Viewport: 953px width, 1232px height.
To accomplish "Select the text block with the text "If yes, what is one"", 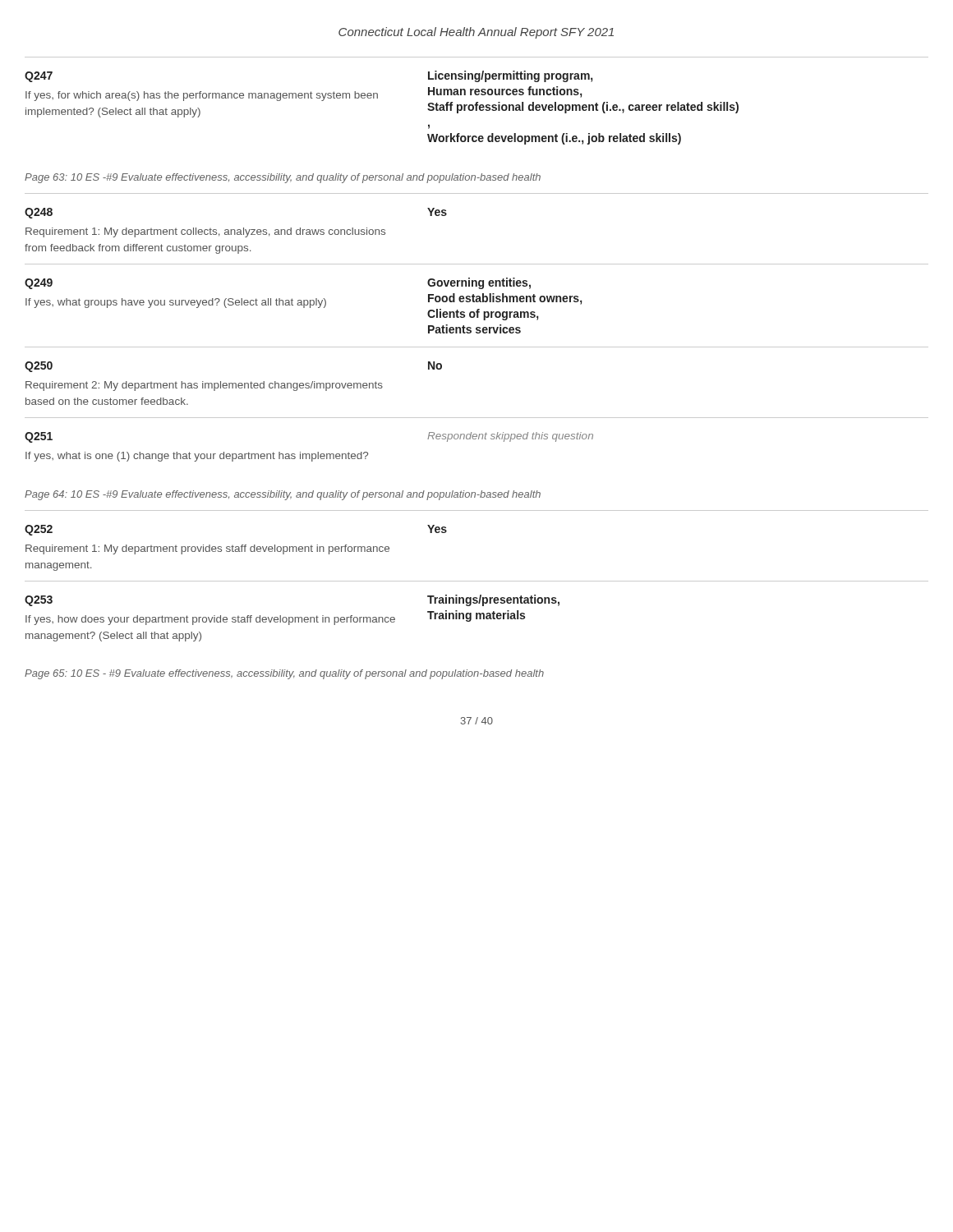I will 197,456.
